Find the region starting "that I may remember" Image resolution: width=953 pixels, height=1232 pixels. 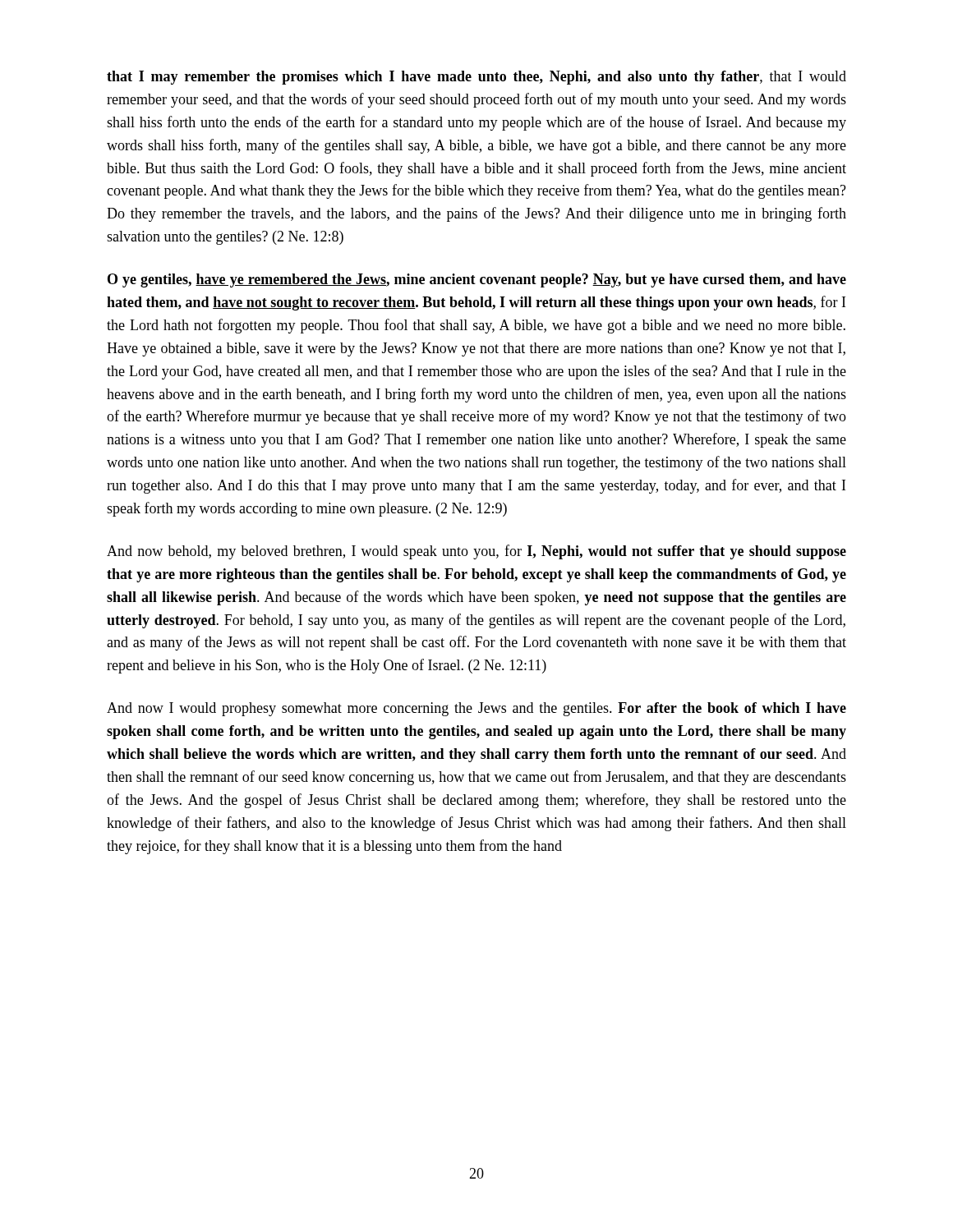click(476, 157)
